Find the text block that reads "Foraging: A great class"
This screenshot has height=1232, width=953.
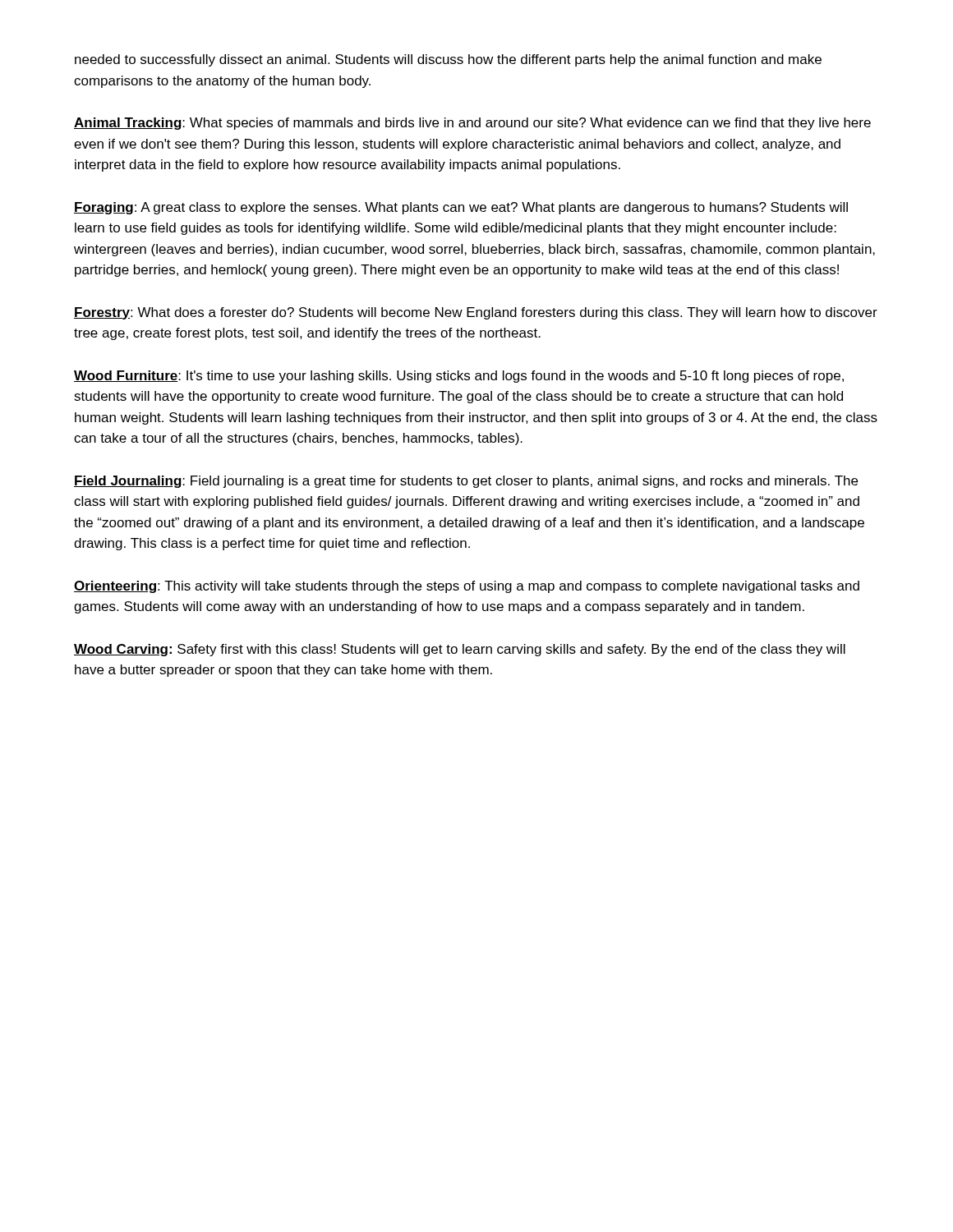tap(476, 239)
